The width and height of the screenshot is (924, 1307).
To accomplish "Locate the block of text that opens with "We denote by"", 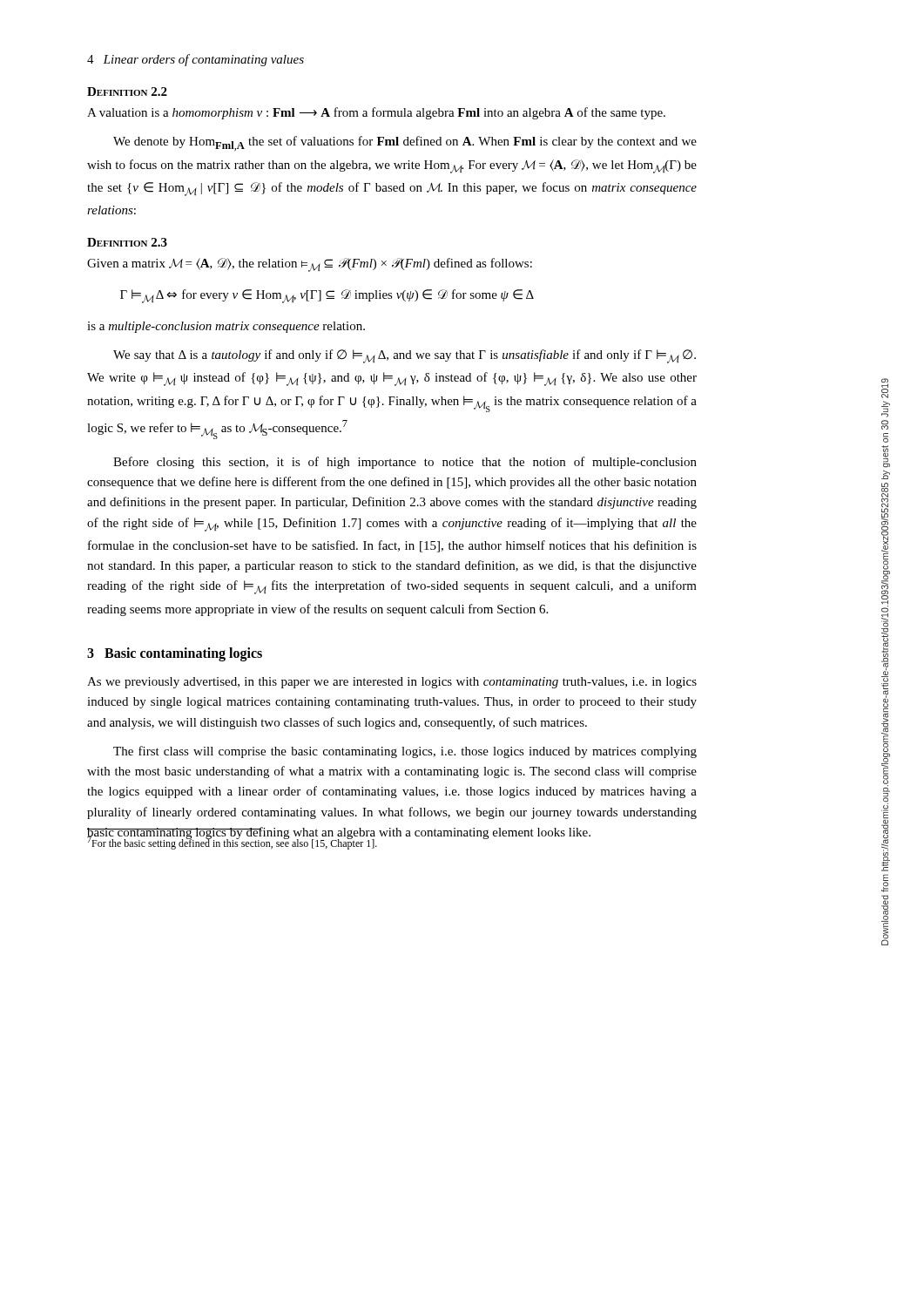I will click(392, 176).
